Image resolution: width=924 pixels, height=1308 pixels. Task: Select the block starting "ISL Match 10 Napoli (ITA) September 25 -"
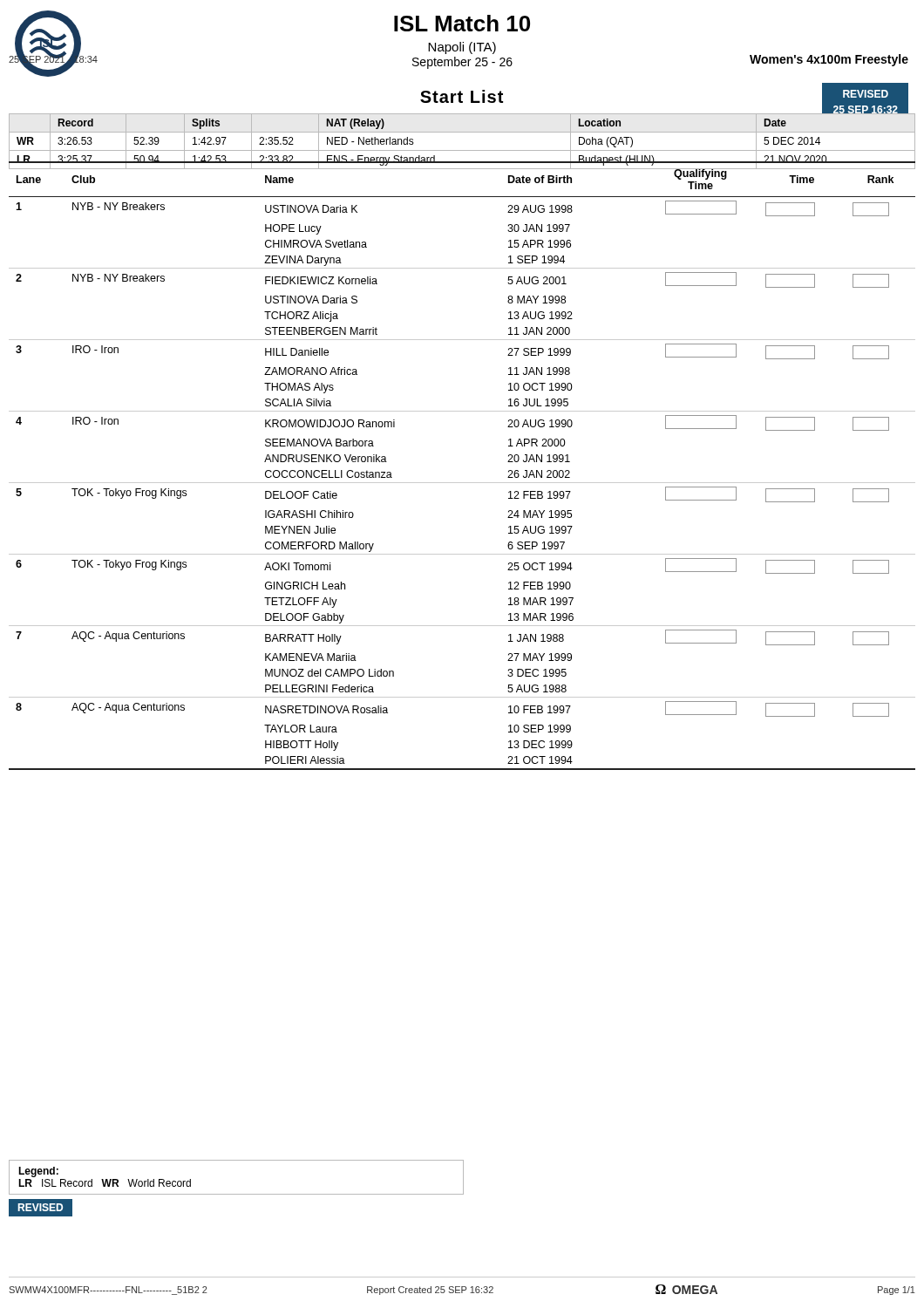click(462, 40)
